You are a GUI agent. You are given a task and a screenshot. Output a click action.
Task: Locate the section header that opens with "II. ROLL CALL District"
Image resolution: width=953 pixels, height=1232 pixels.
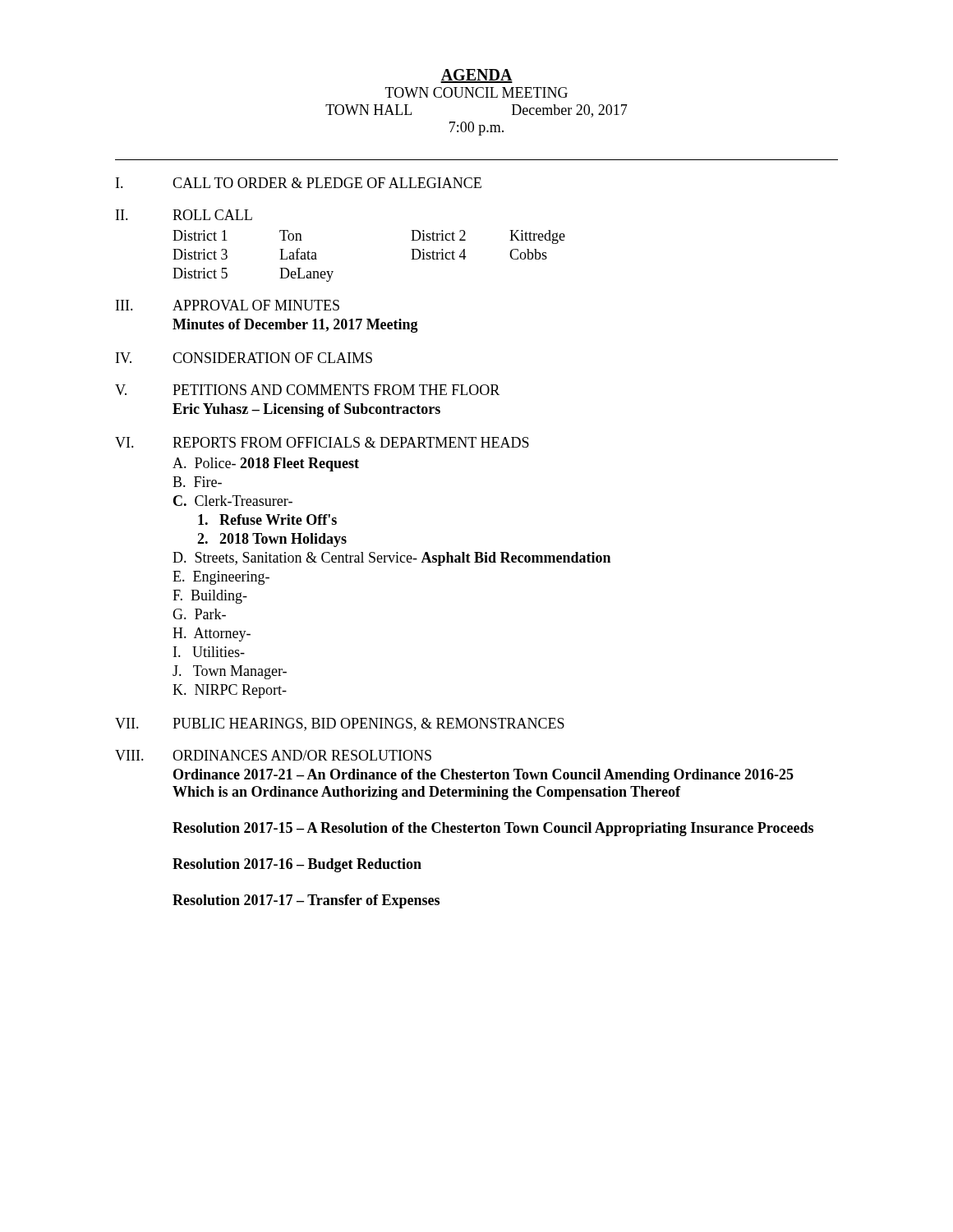(x=184, y=215)
